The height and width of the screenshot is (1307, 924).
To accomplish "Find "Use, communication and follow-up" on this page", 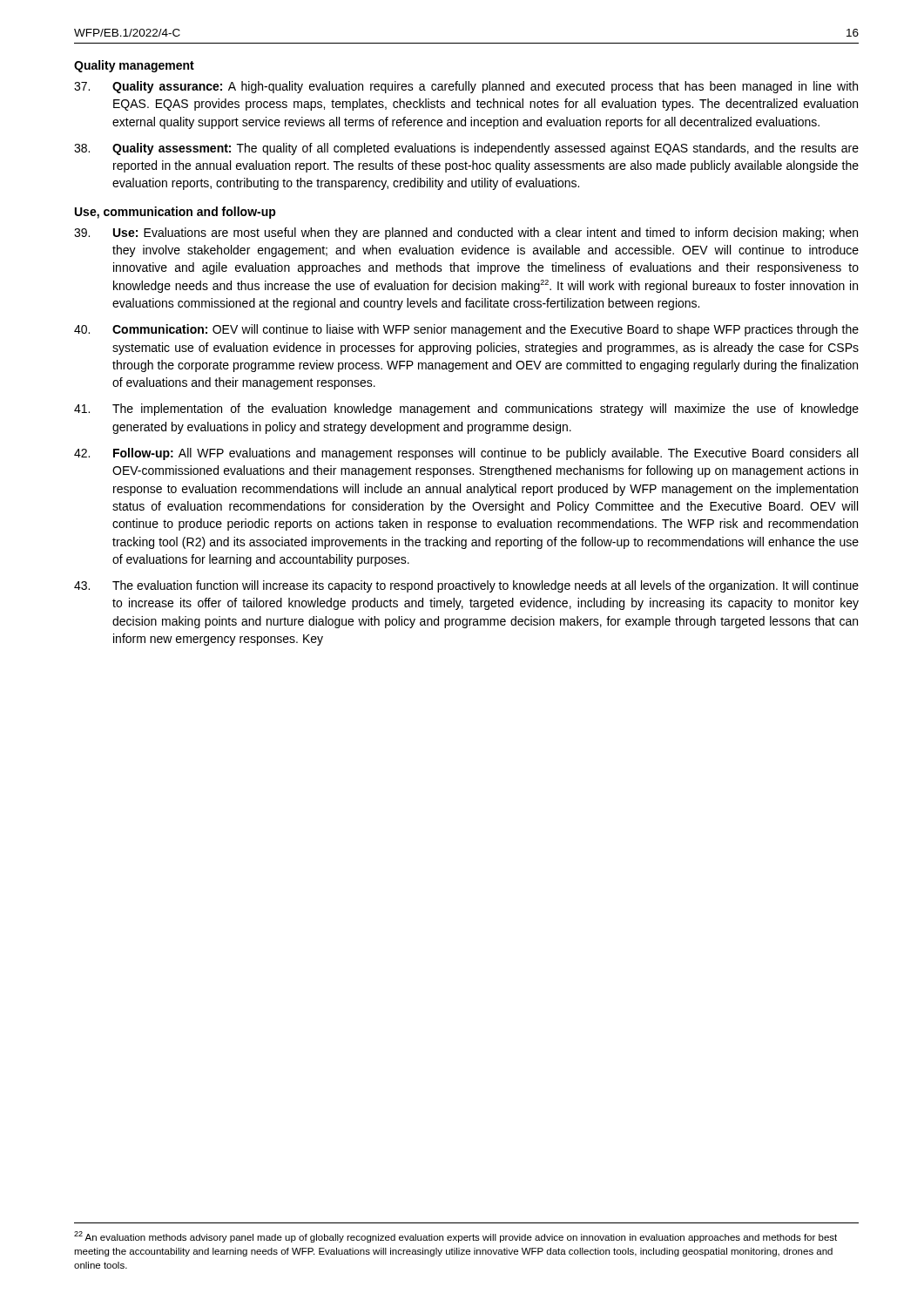I will point(175,212).
